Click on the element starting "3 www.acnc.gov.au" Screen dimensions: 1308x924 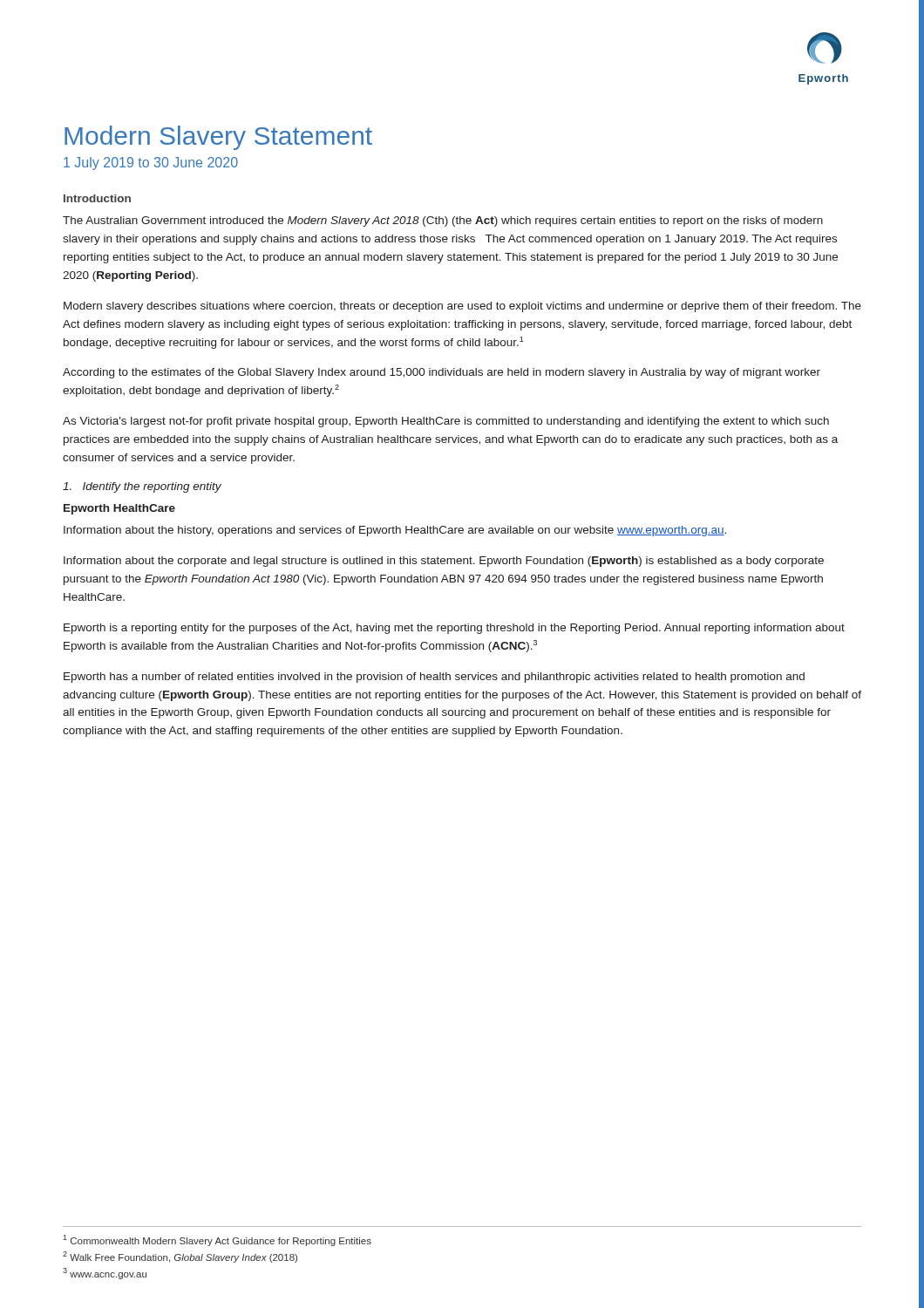tap(105, 1274)
